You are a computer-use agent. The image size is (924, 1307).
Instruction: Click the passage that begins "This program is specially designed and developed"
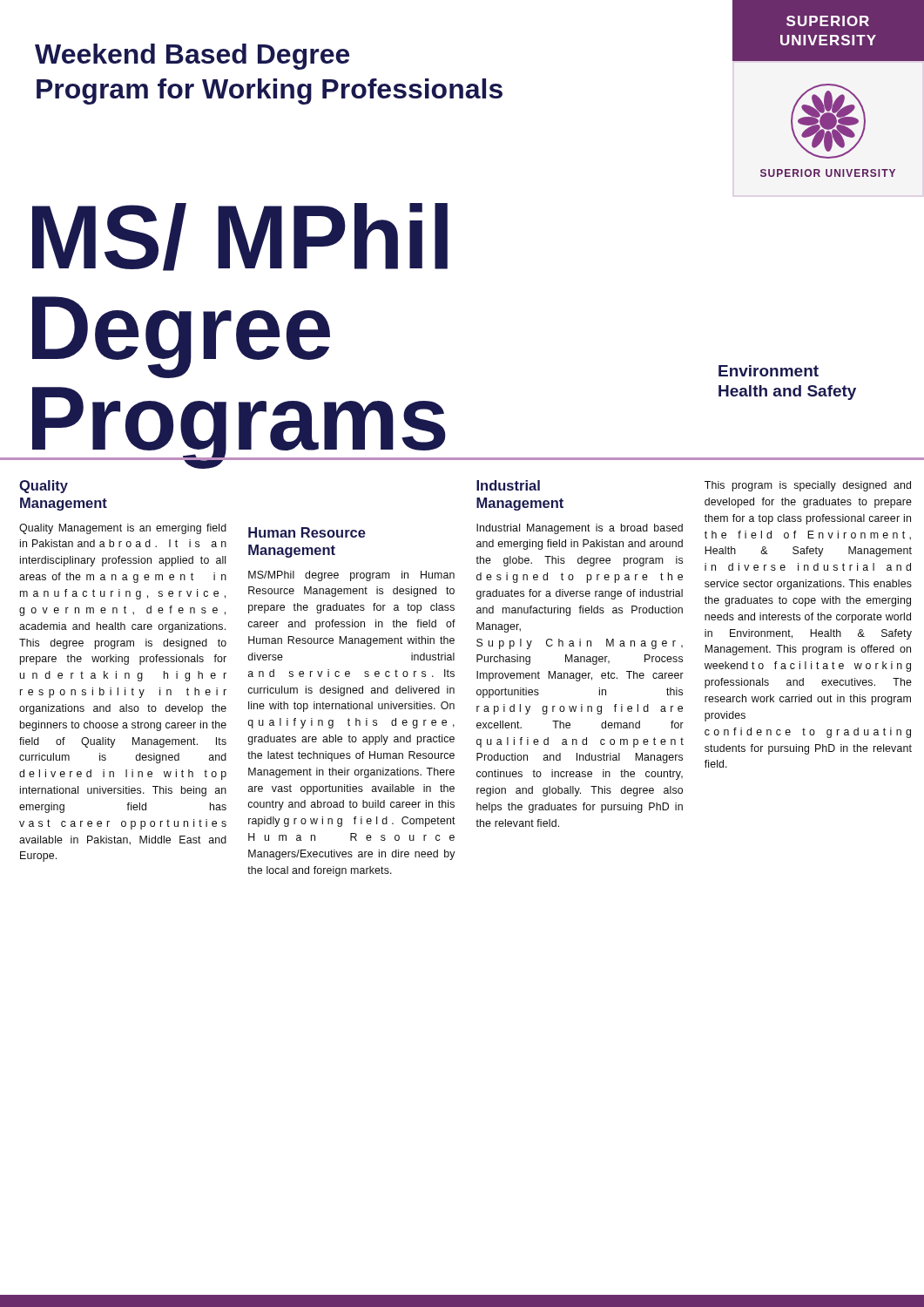coord(808,625)
